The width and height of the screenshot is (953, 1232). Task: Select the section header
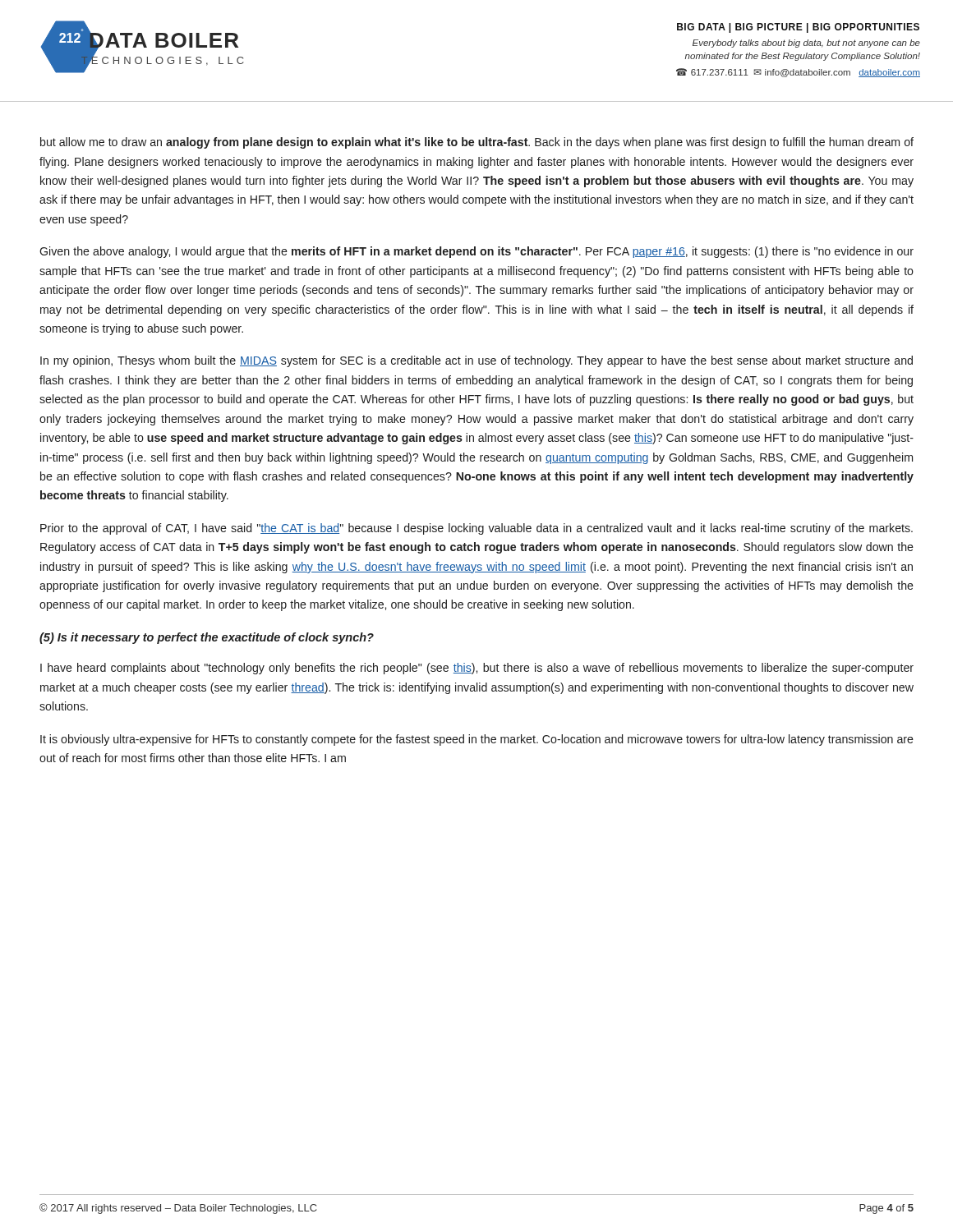pyautogui.click(x=476, y=638)
